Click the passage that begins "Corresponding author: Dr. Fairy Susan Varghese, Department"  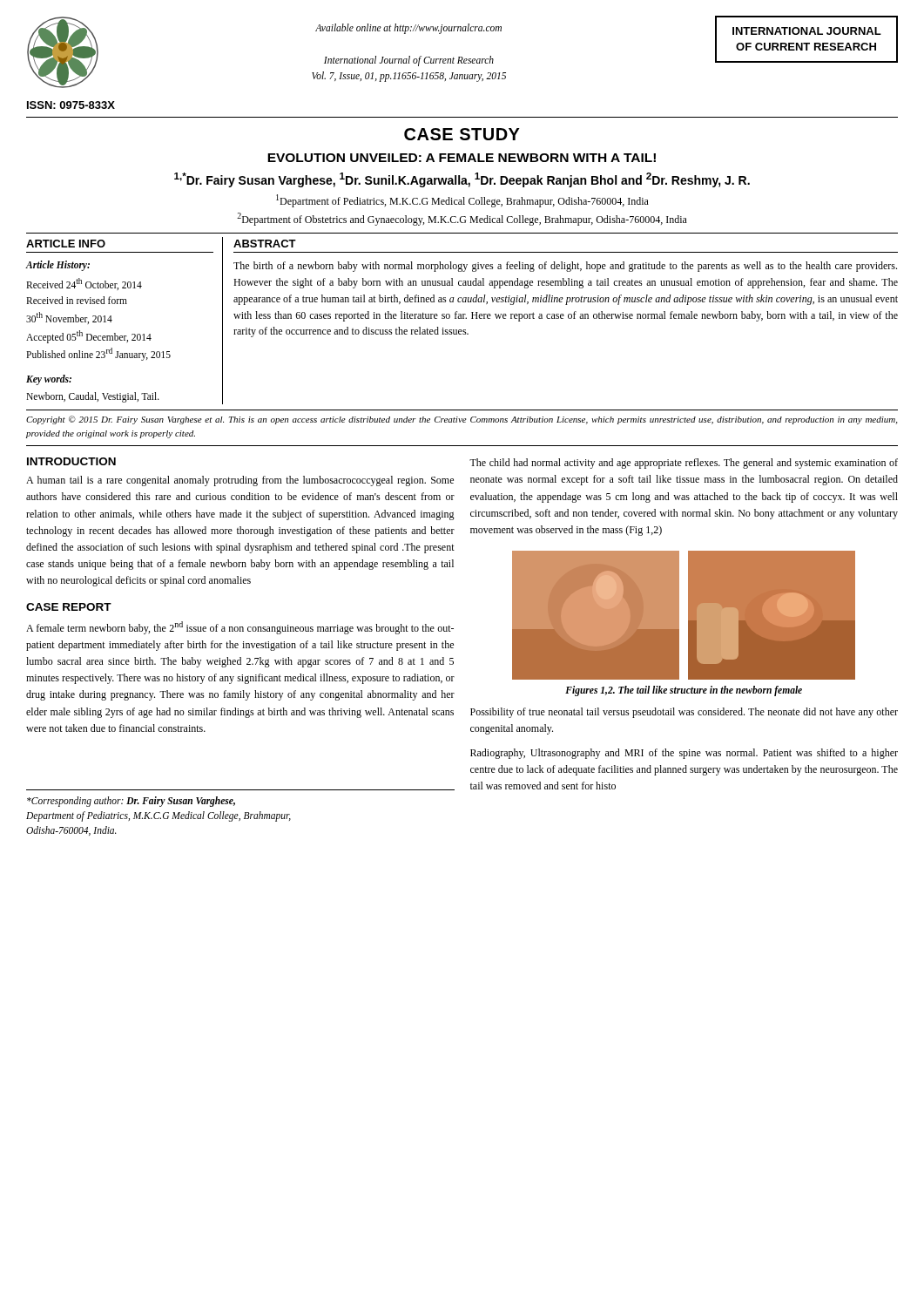[159, 816]
